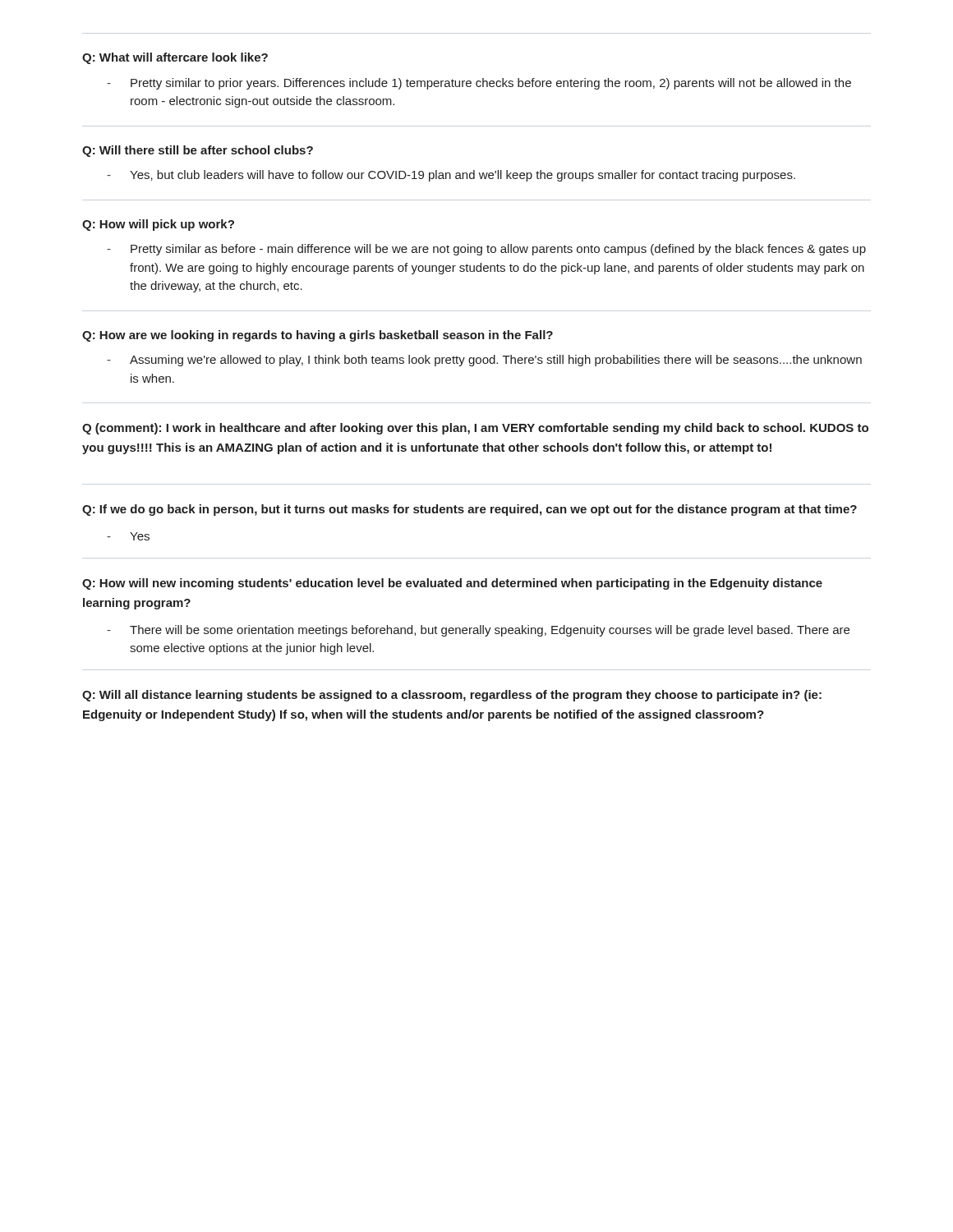Find the list item that says "- Yes, but club leaders will have"
The image size is (953, 1232).
point(476,175)
